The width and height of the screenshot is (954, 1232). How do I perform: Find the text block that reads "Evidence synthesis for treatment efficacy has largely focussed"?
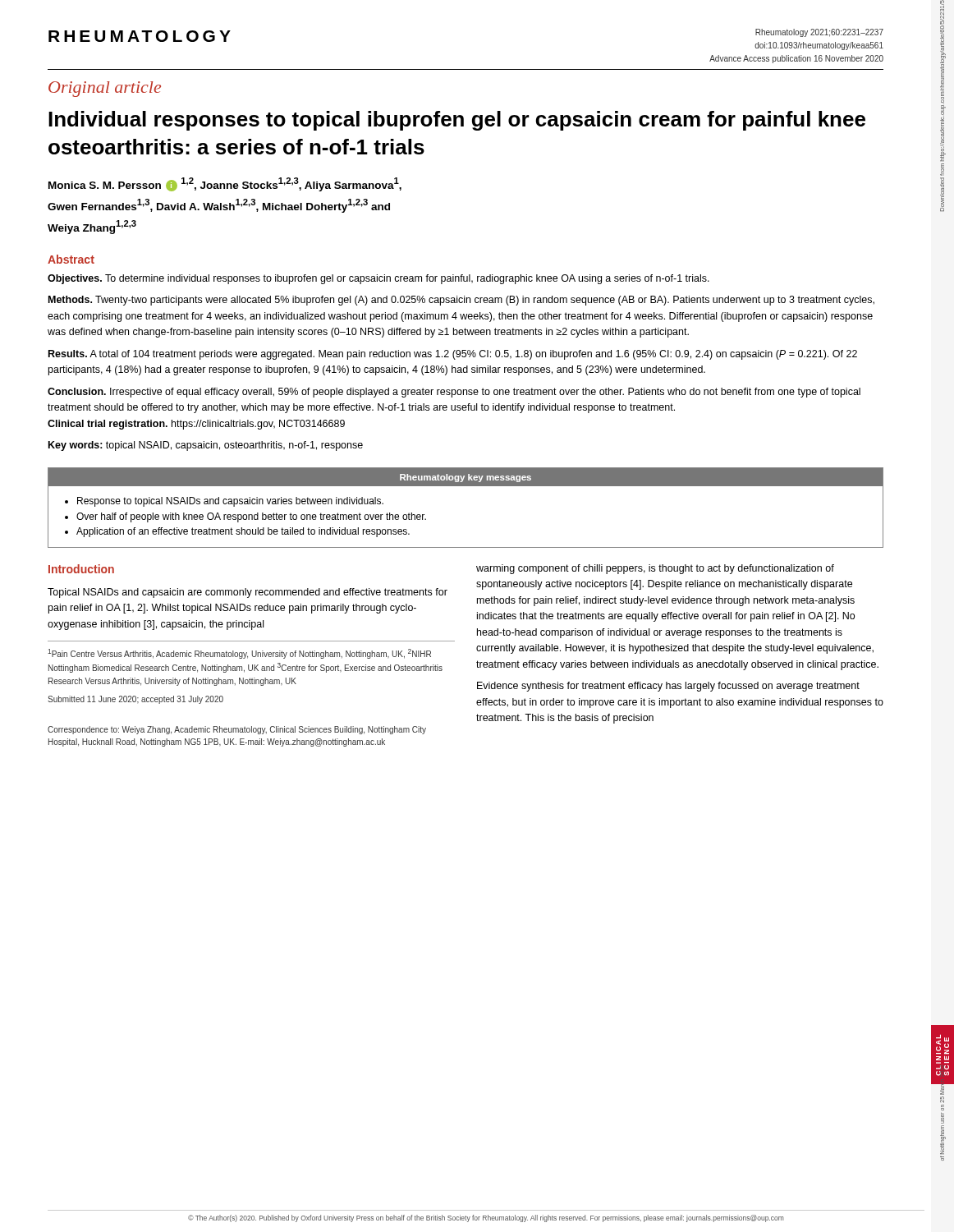pos(680,702)
